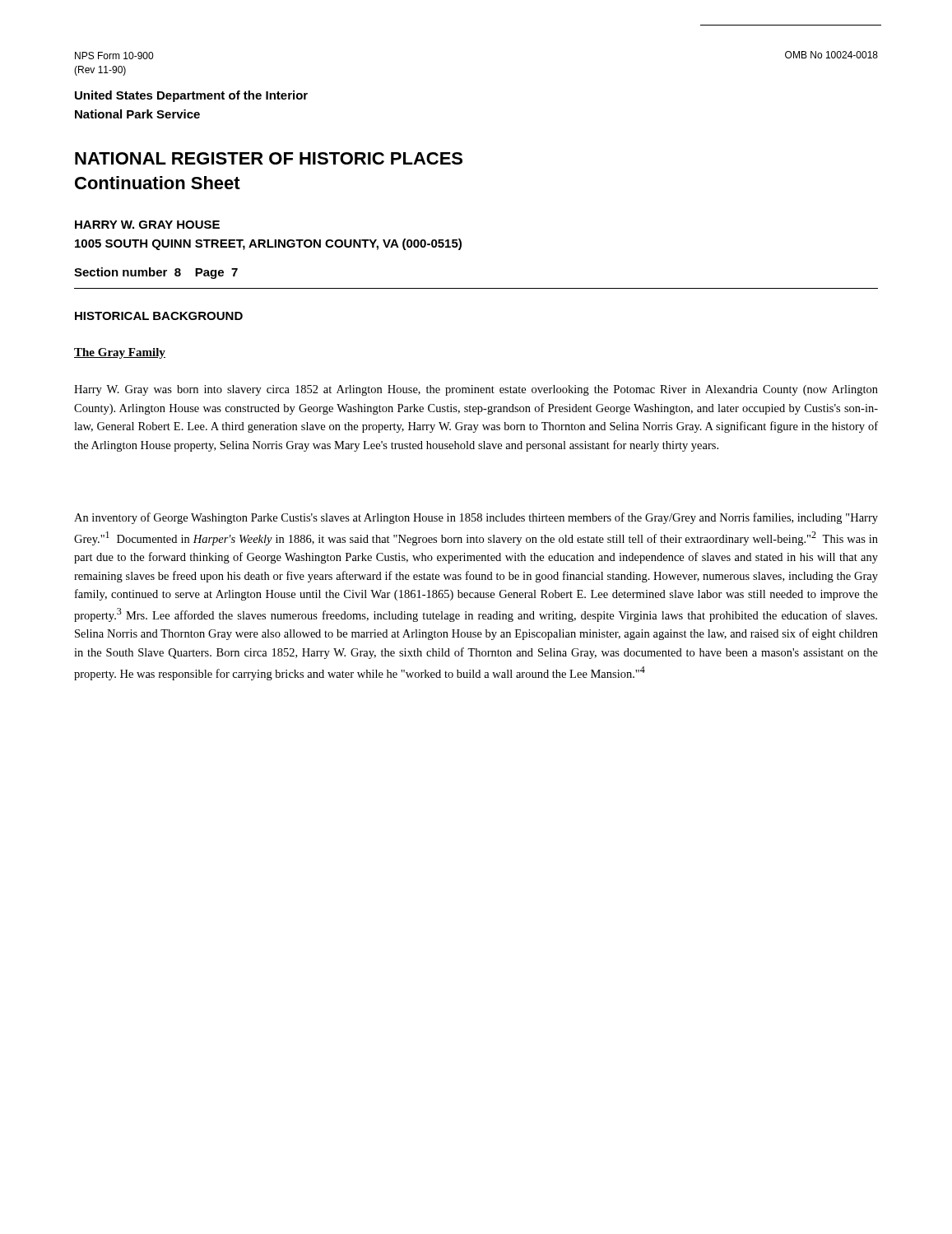Locate the title that opens with "NATIONAL REGISTER OF HISTORIC"

(x=269, y=171)
